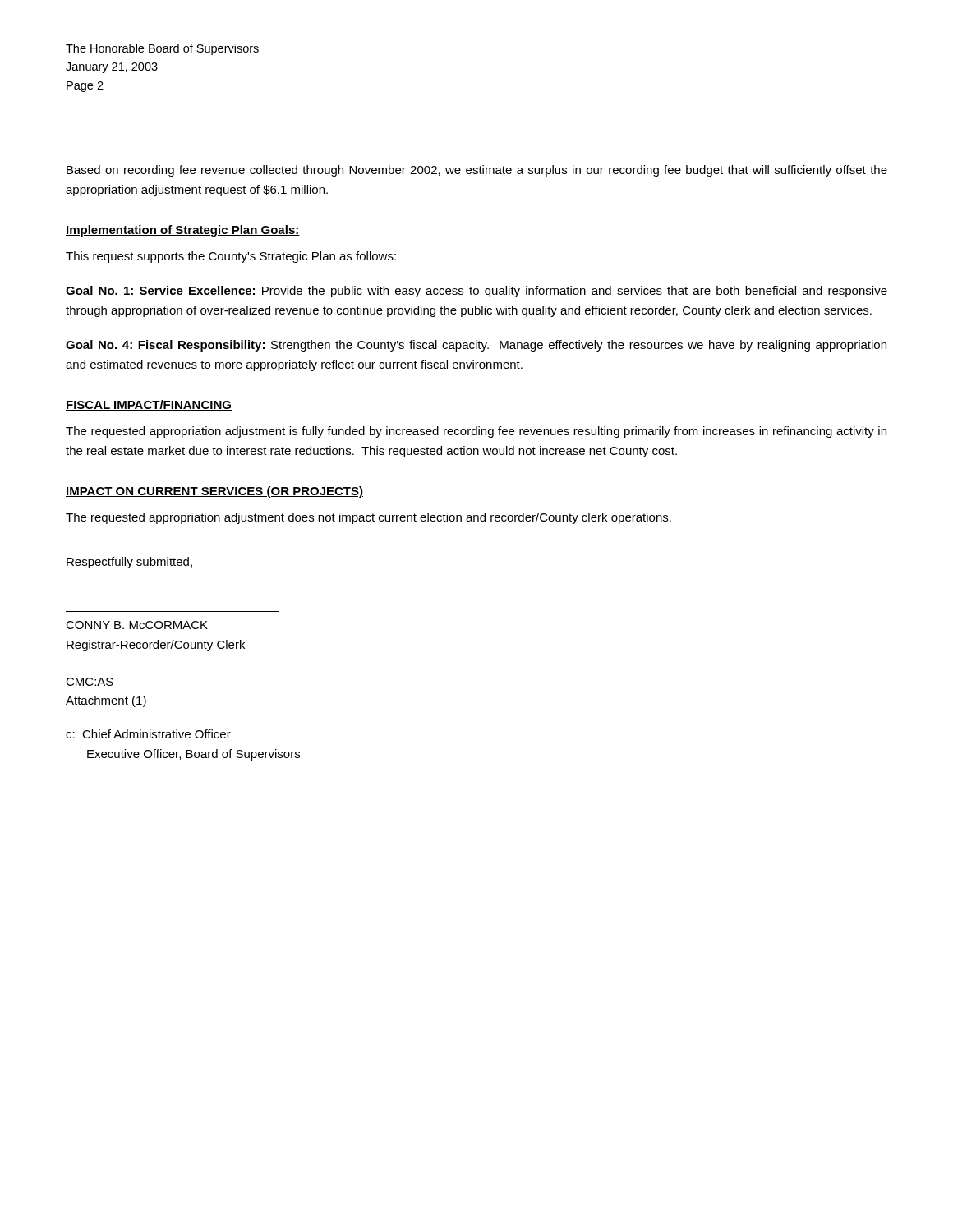Click the passage that begins "Goal No. 4: Fiscal Responsibility: Strengthen the"

click(x=476, y=355)
